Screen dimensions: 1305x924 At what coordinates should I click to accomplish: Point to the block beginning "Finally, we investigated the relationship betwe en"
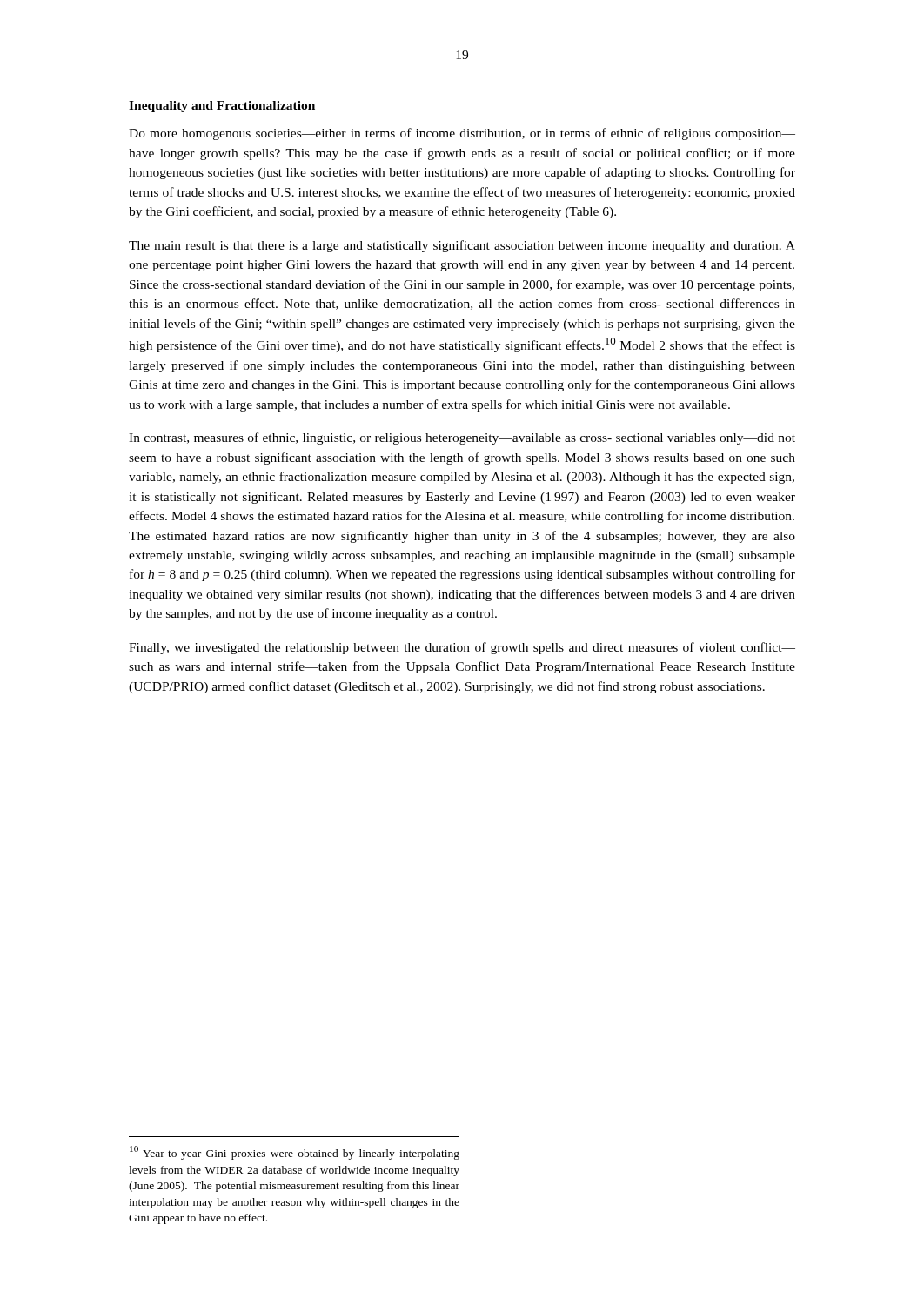pyautogui.click(x=462, y=666)
